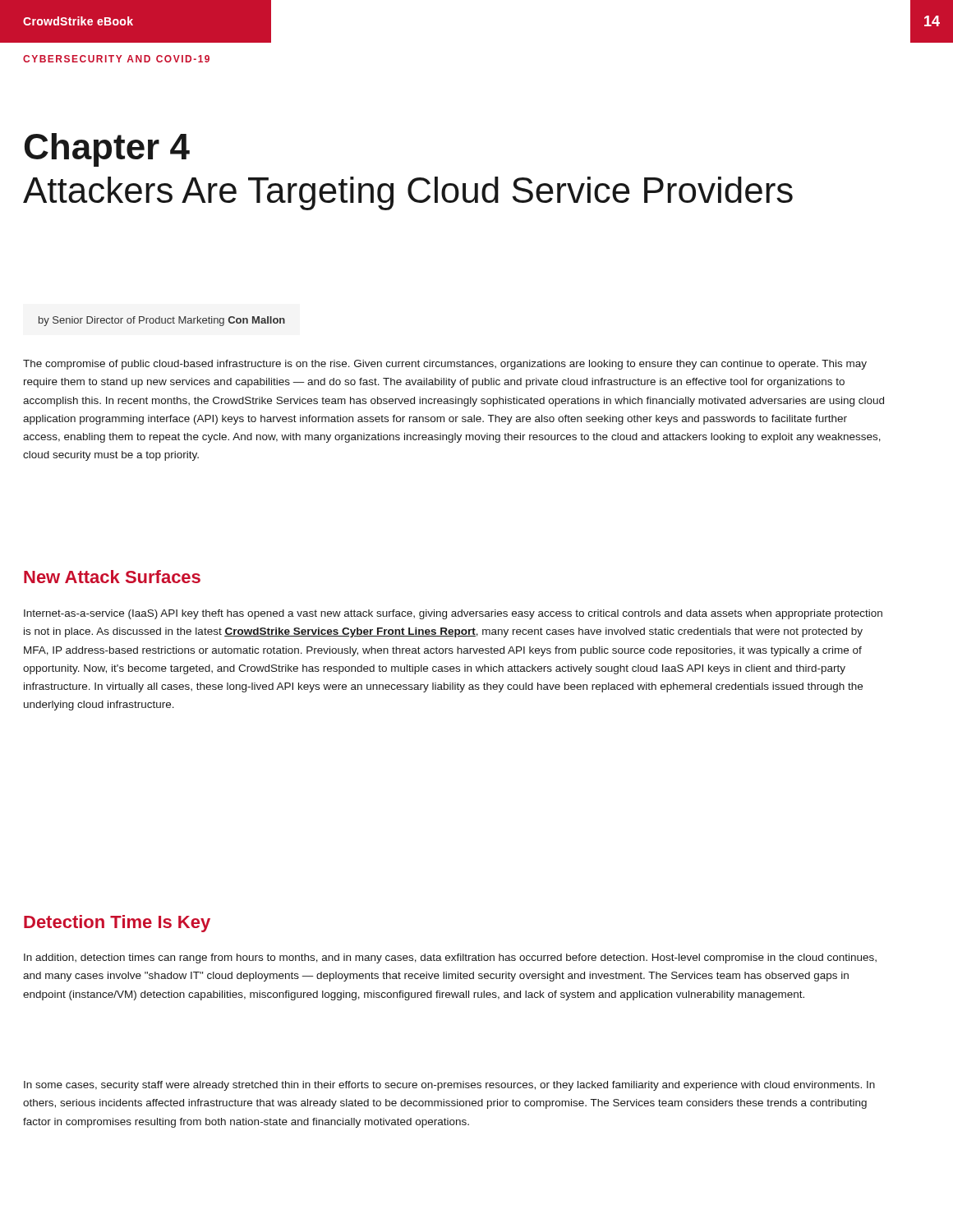Click on the section header containing "Detection Time Is Key"
This screenshot has height=1232, width=953.
[117, 922]
